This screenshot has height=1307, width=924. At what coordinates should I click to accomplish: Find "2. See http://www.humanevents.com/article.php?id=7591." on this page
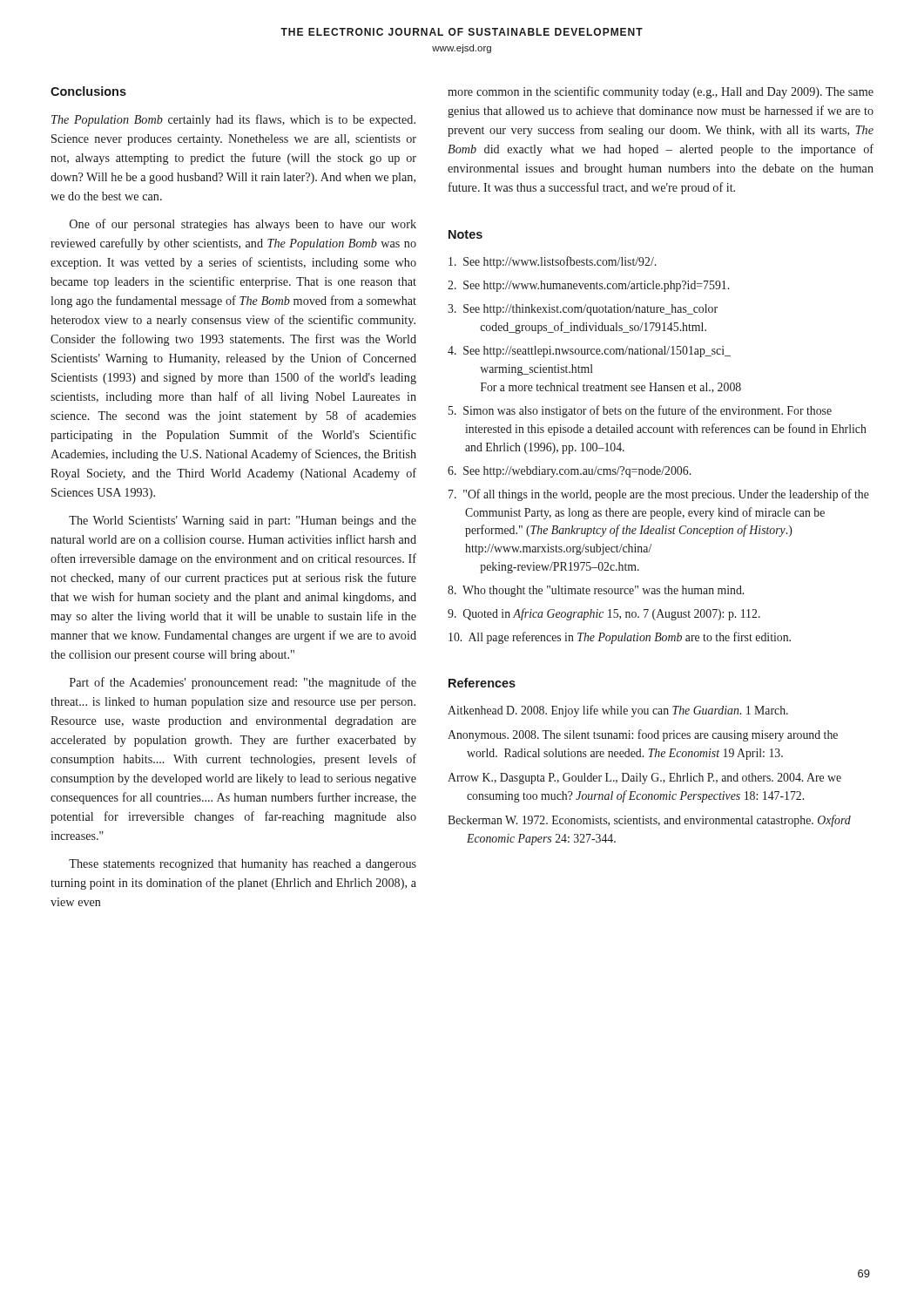click(x=589, y=285)
